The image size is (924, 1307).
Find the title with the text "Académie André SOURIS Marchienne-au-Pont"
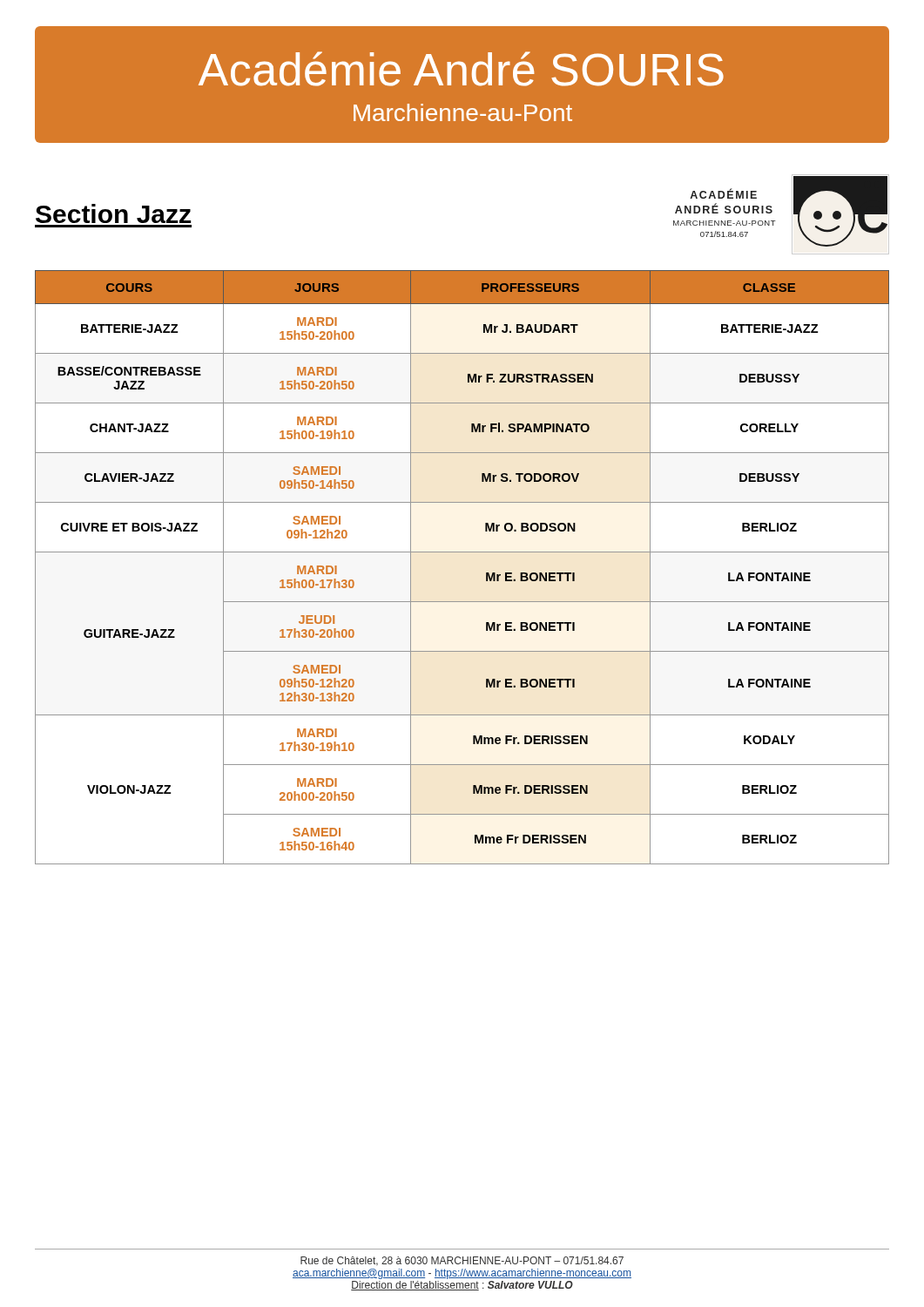tap(462, 85)
